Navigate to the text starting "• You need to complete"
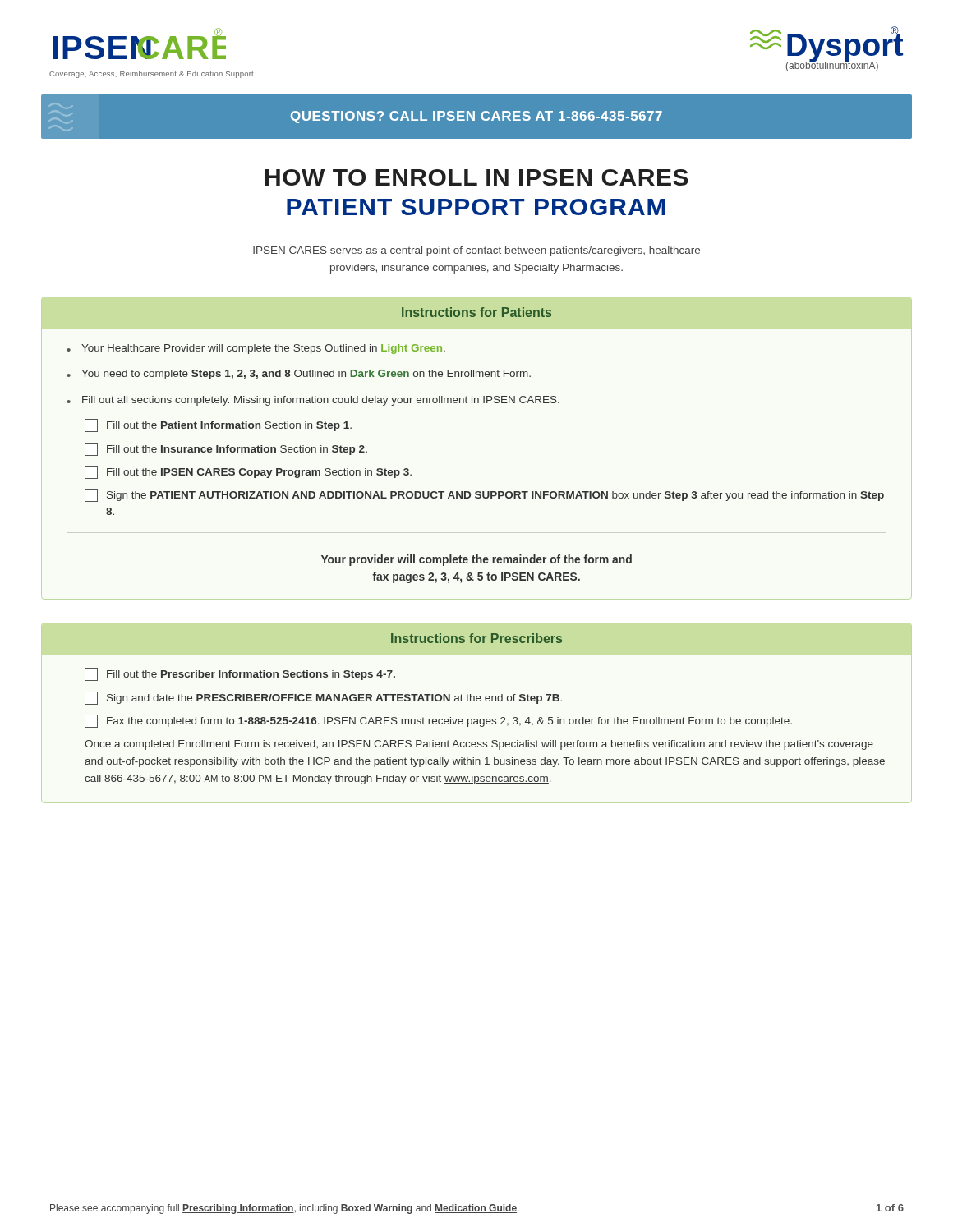953x1232 pixels. tap(299, 375)
